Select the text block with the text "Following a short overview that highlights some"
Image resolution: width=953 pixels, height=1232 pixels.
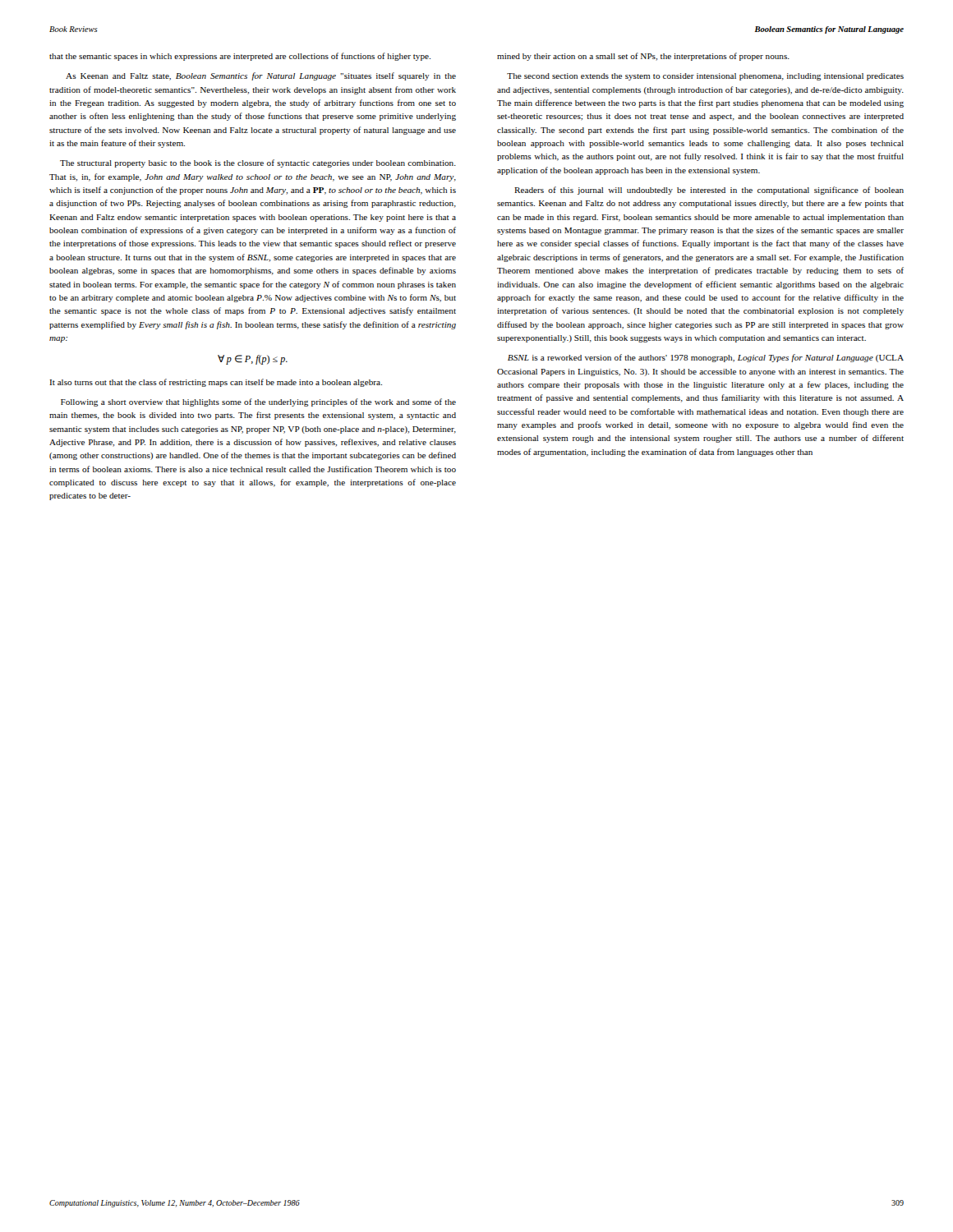click(253, 449)
